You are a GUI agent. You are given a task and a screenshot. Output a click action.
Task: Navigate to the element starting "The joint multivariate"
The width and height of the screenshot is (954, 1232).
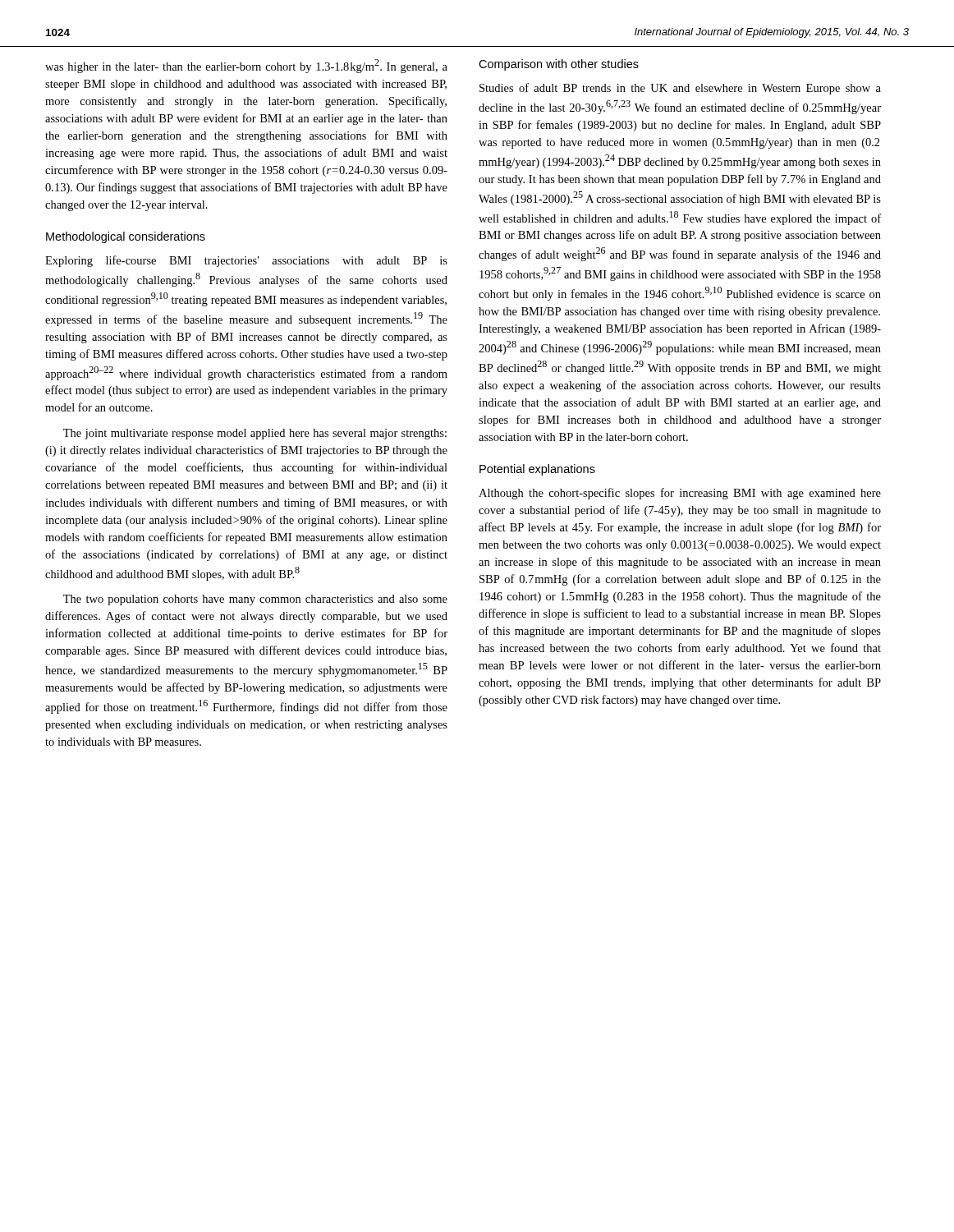point(246,504)
